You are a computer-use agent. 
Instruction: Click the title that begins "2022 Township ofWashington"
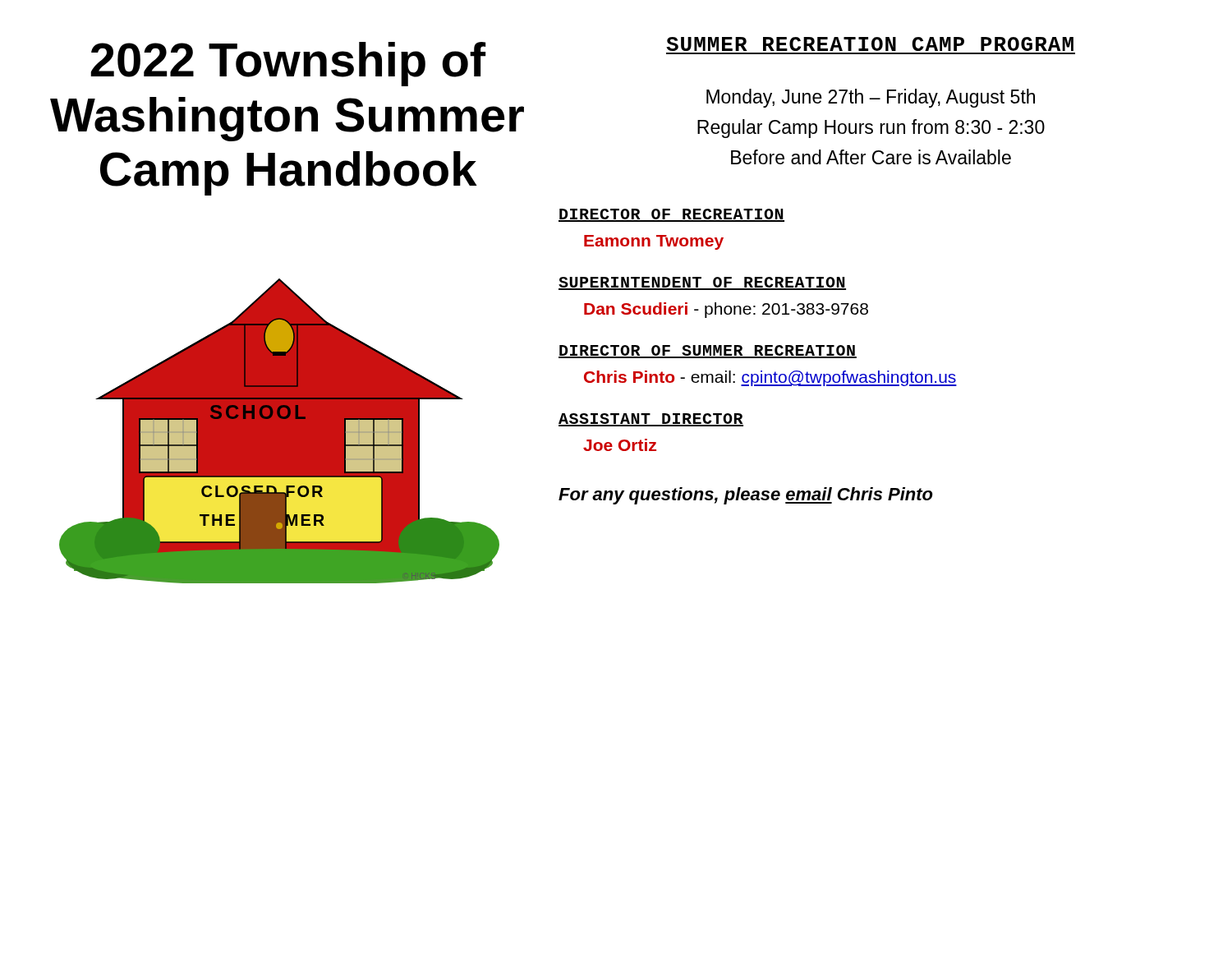click(287, 115)
